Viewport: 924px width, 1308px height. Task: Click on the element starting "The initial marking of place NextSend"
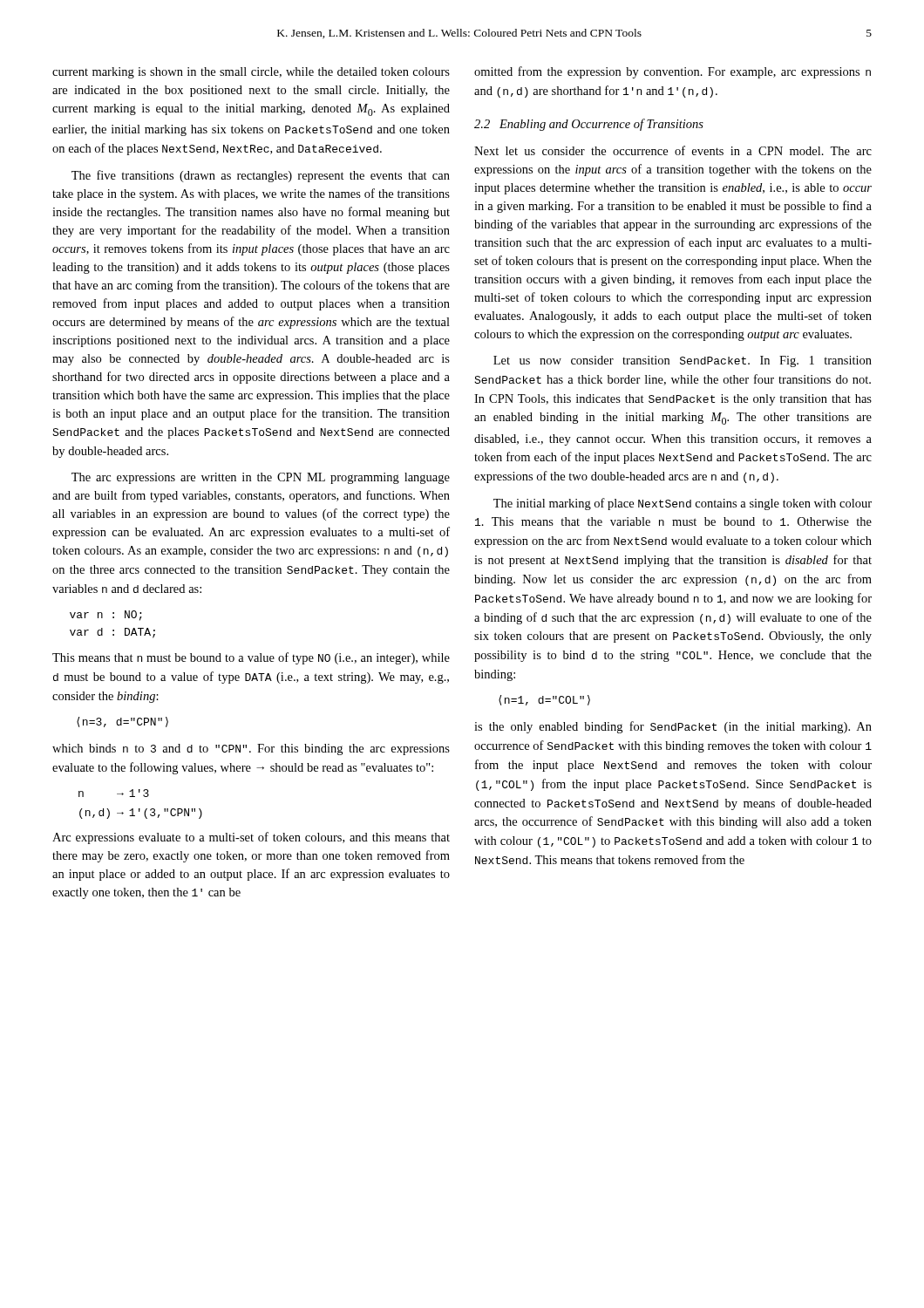point(673,589)
